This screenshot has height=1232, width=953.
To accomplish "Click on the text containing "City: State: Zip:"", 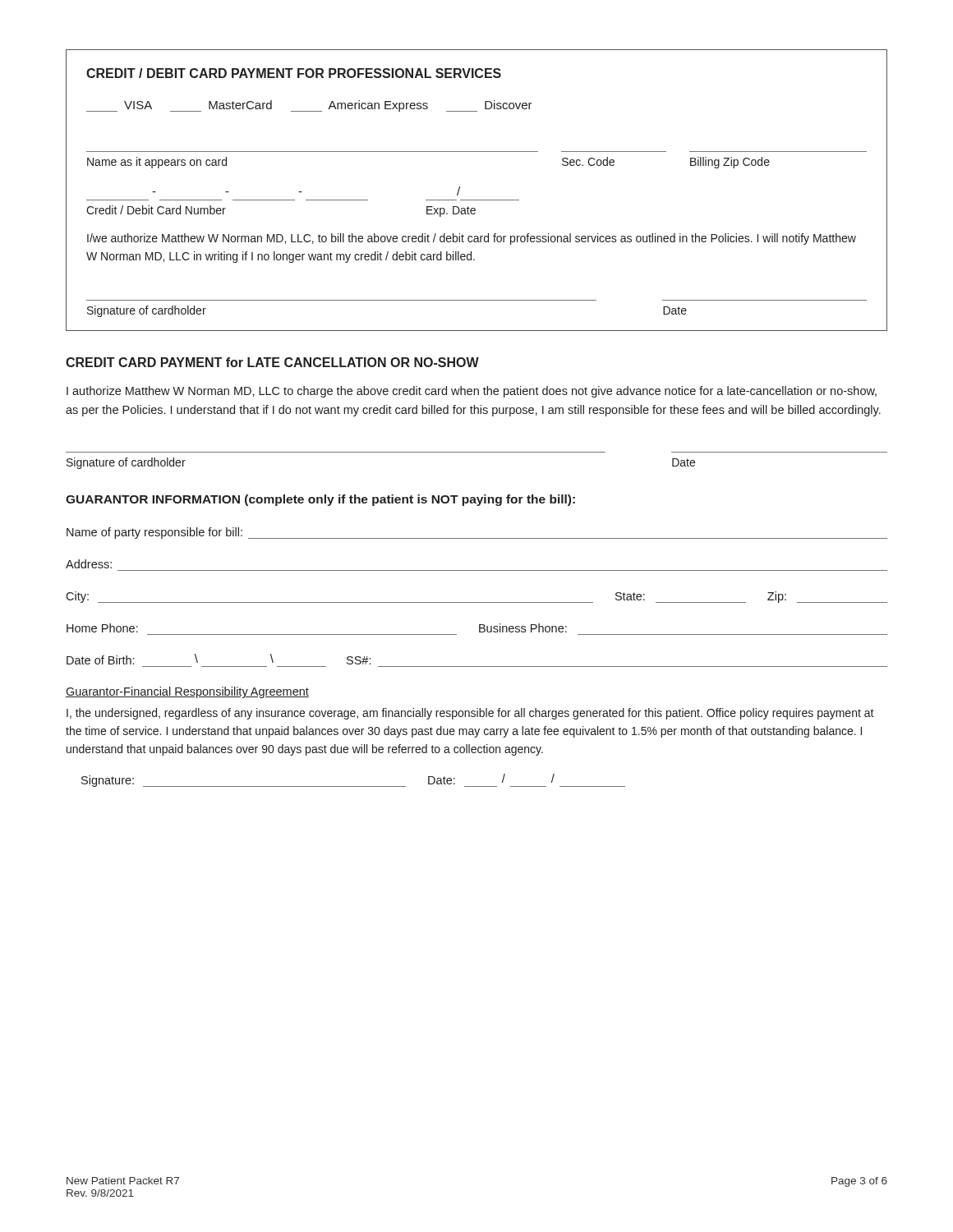I will (x=476, y=594).
